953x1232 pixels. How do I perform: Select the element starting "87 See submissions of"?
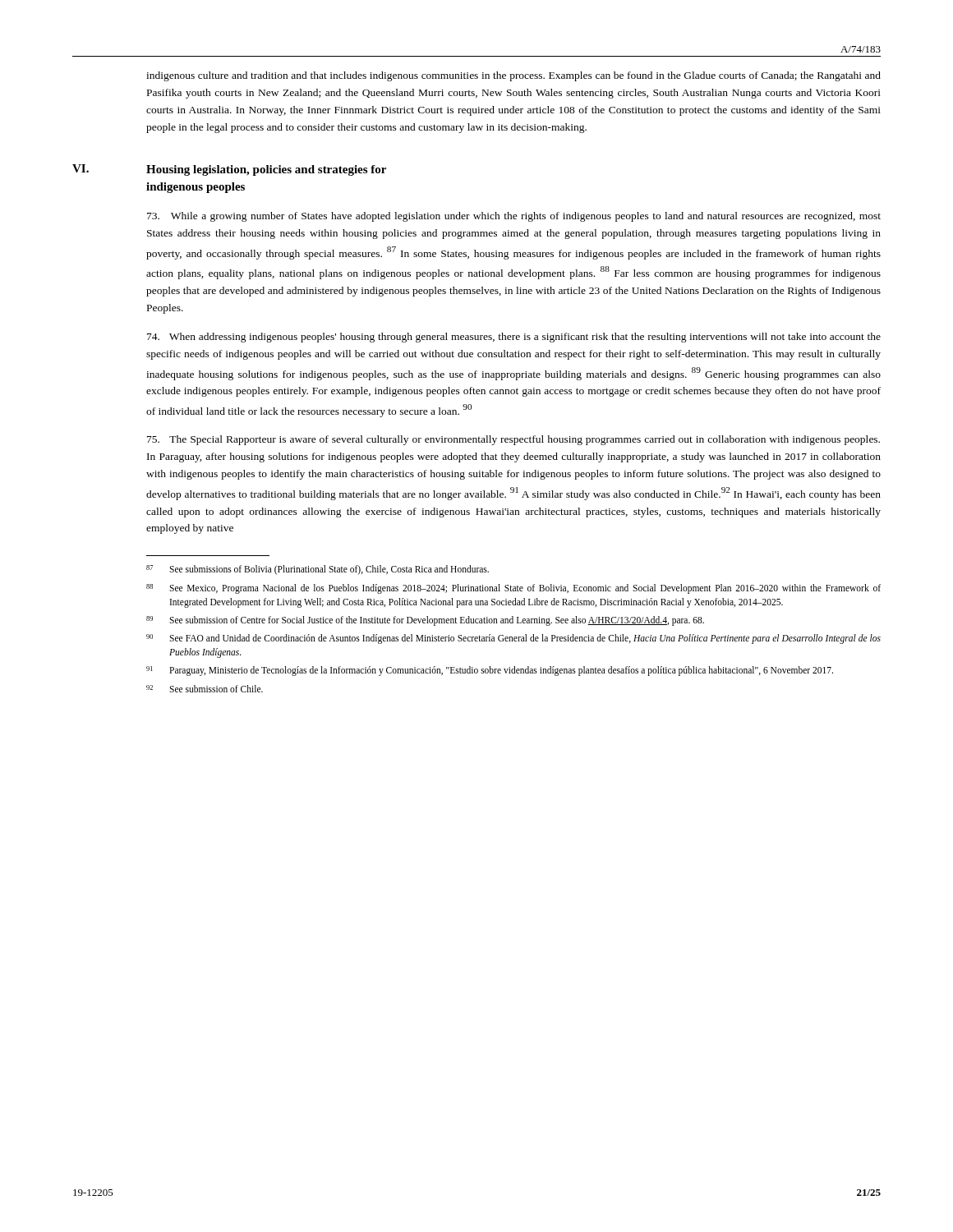318,570
